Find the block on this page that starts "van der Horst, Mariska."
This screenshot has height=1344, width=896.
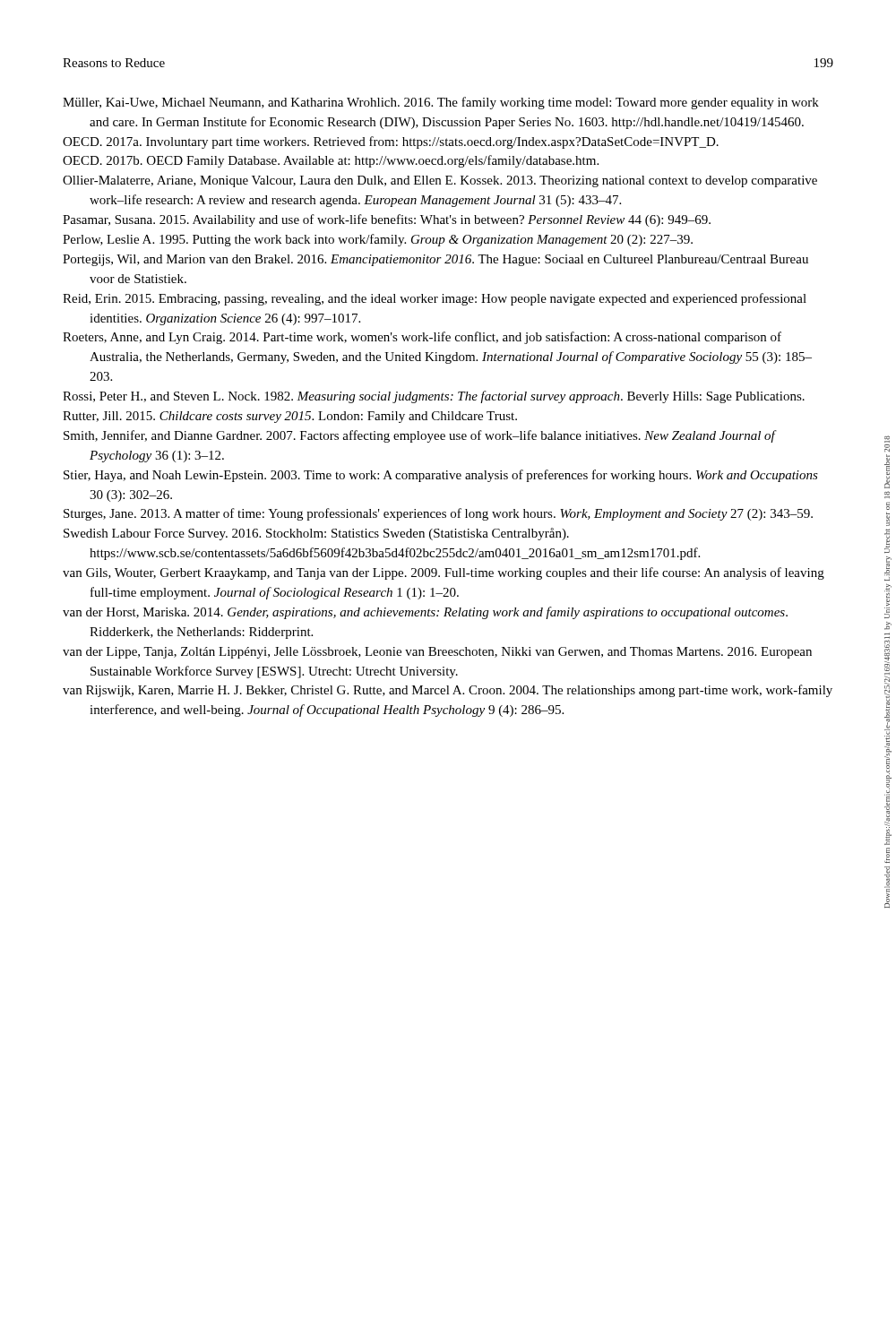[426, 622]
